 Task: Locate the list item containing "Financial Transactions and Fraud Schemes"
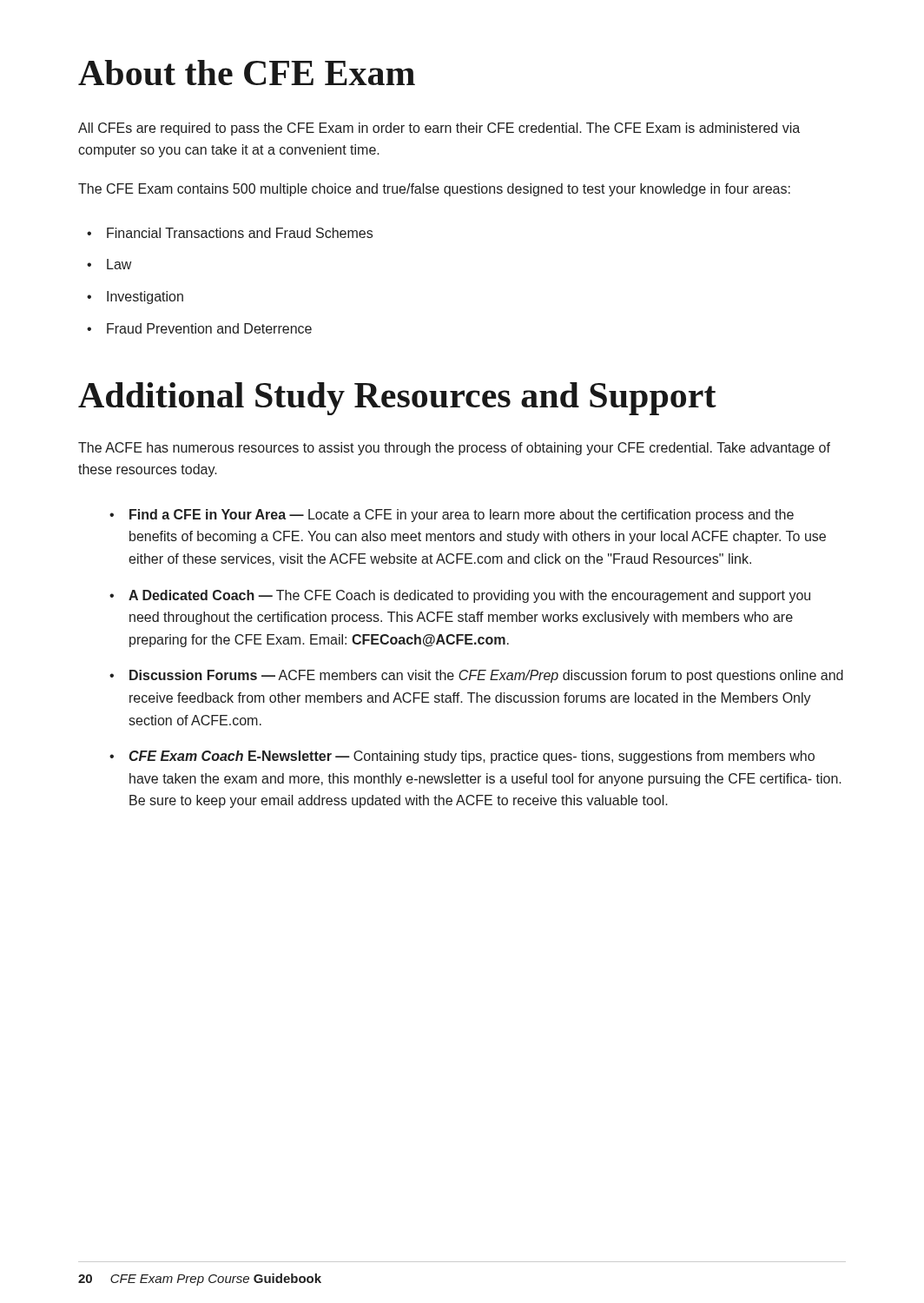click(240, 233)
